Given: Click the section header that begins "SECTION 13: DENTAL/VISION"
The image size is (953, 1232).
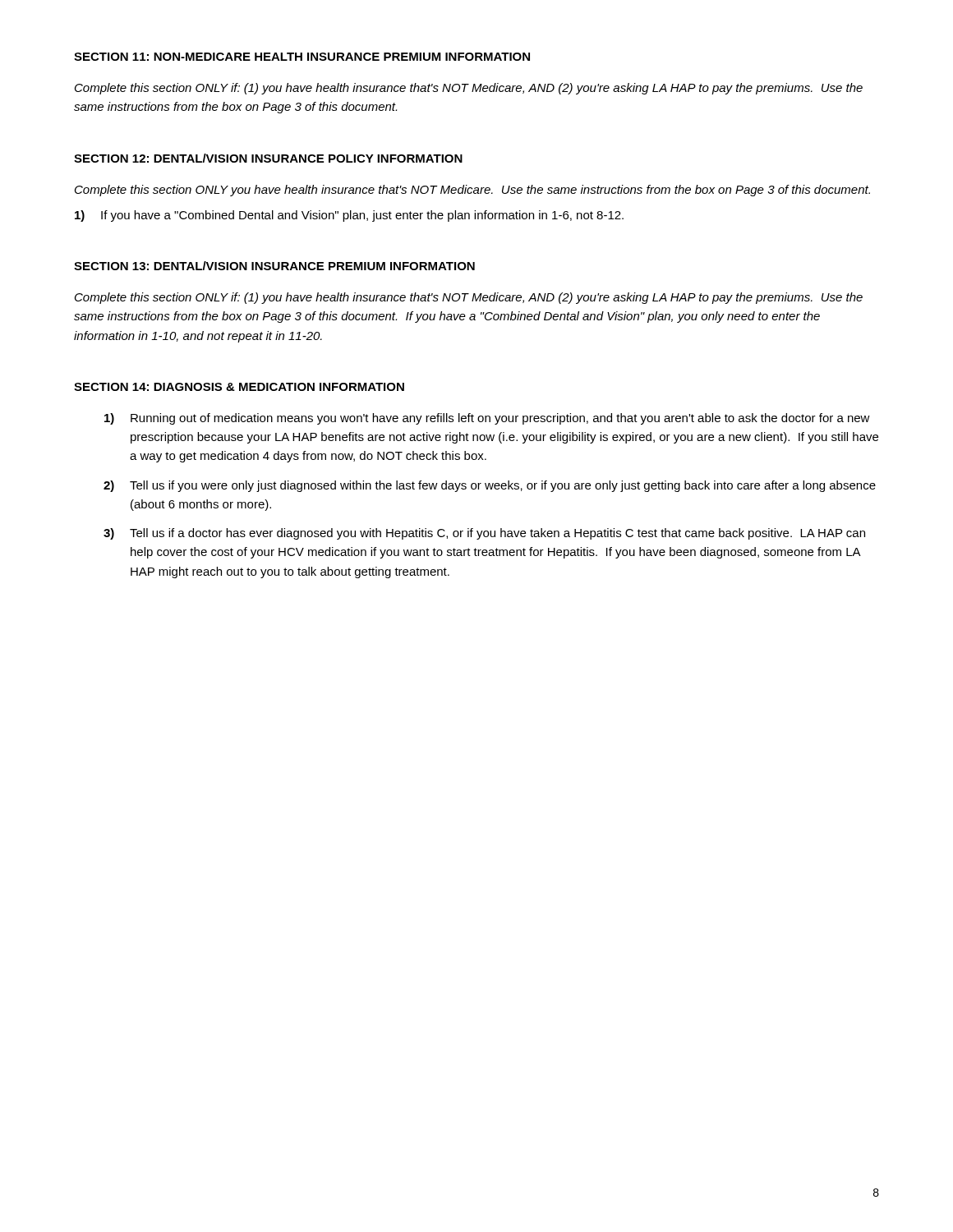Looking at the screenshot, I should (x=275, y=266).
